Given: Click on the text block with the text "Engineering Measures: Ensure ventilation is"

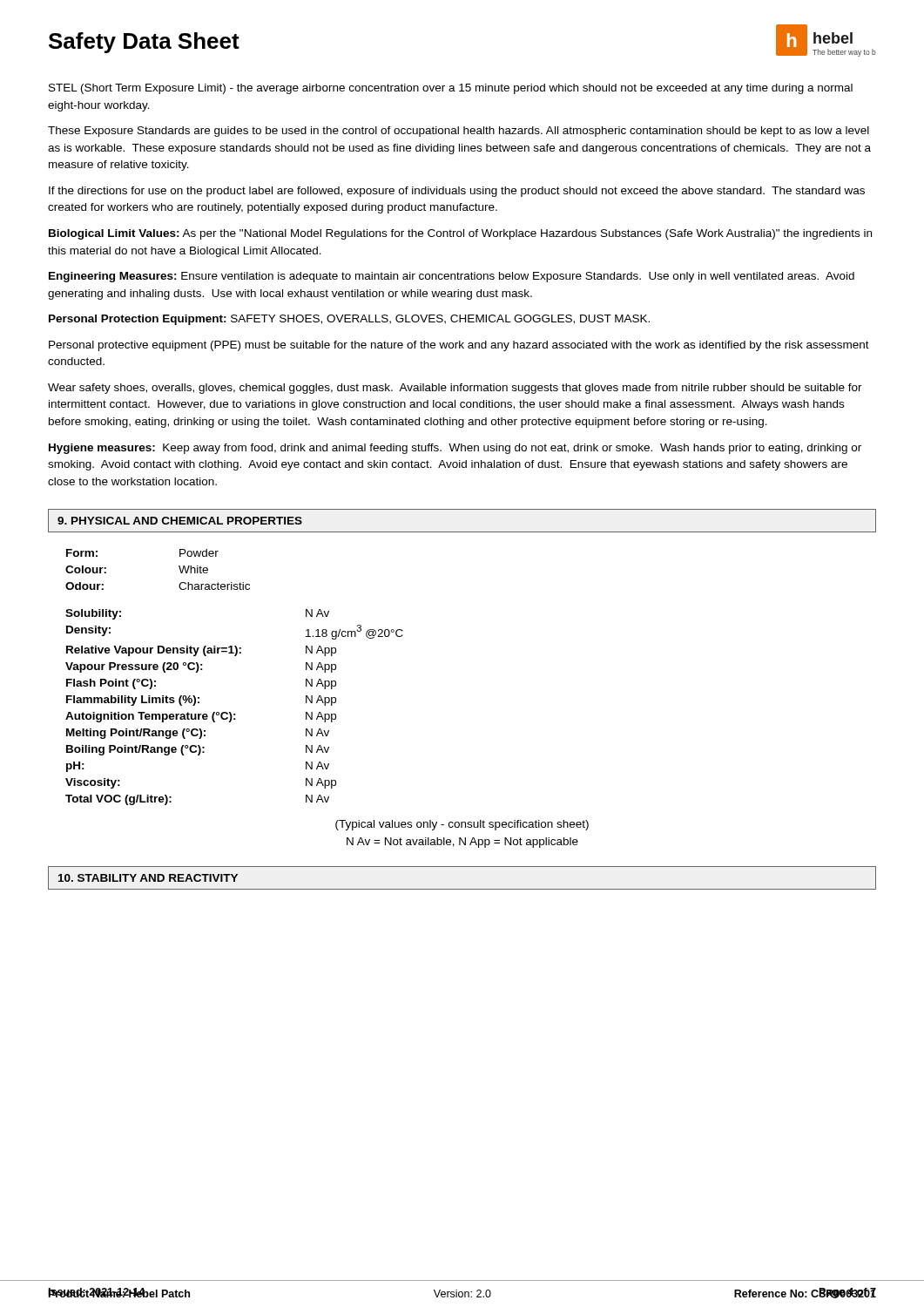Looking at the screenshot, I should [451, 284].
